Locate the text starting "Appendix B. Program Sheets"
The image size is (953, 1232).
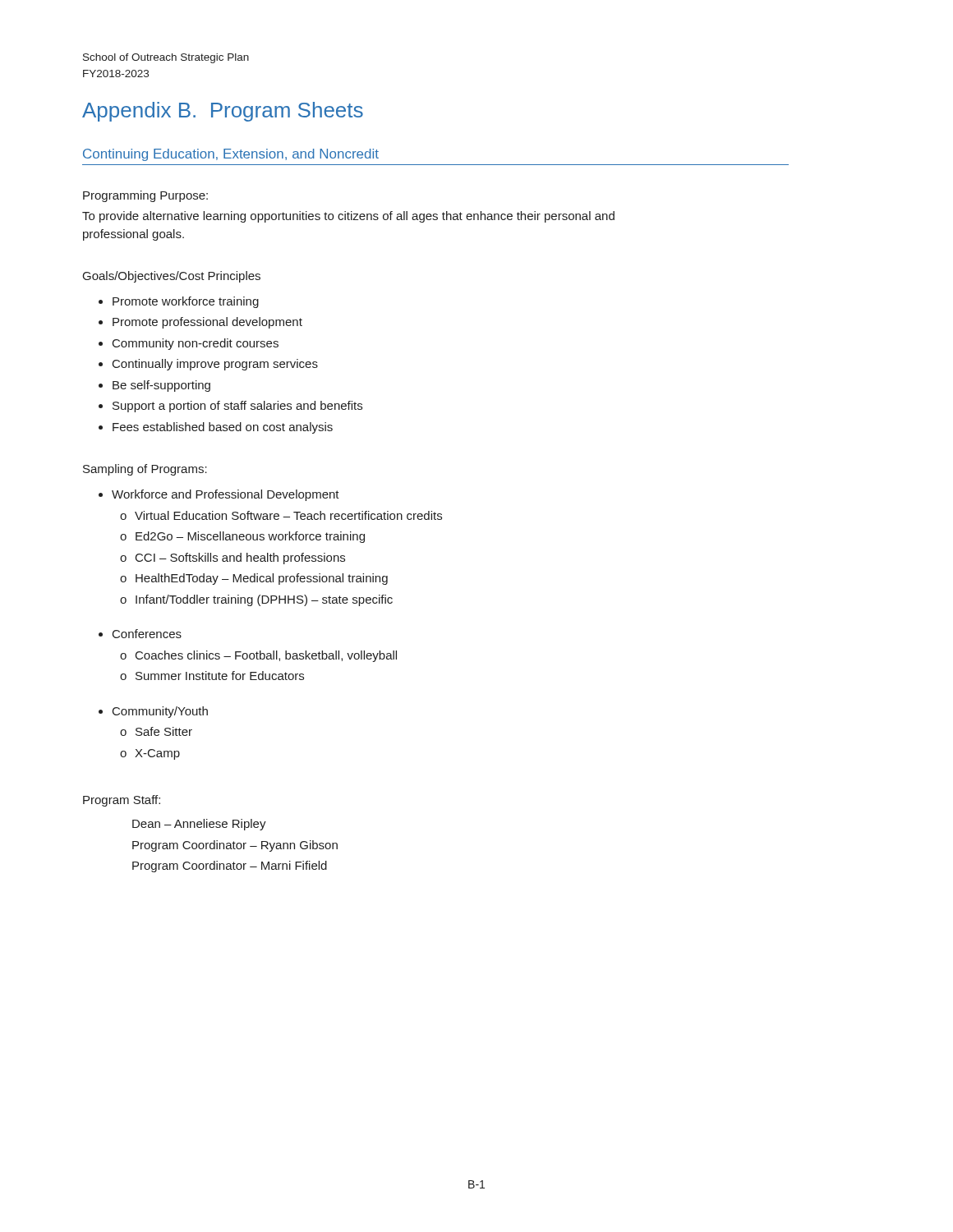[x=223, y=110]
